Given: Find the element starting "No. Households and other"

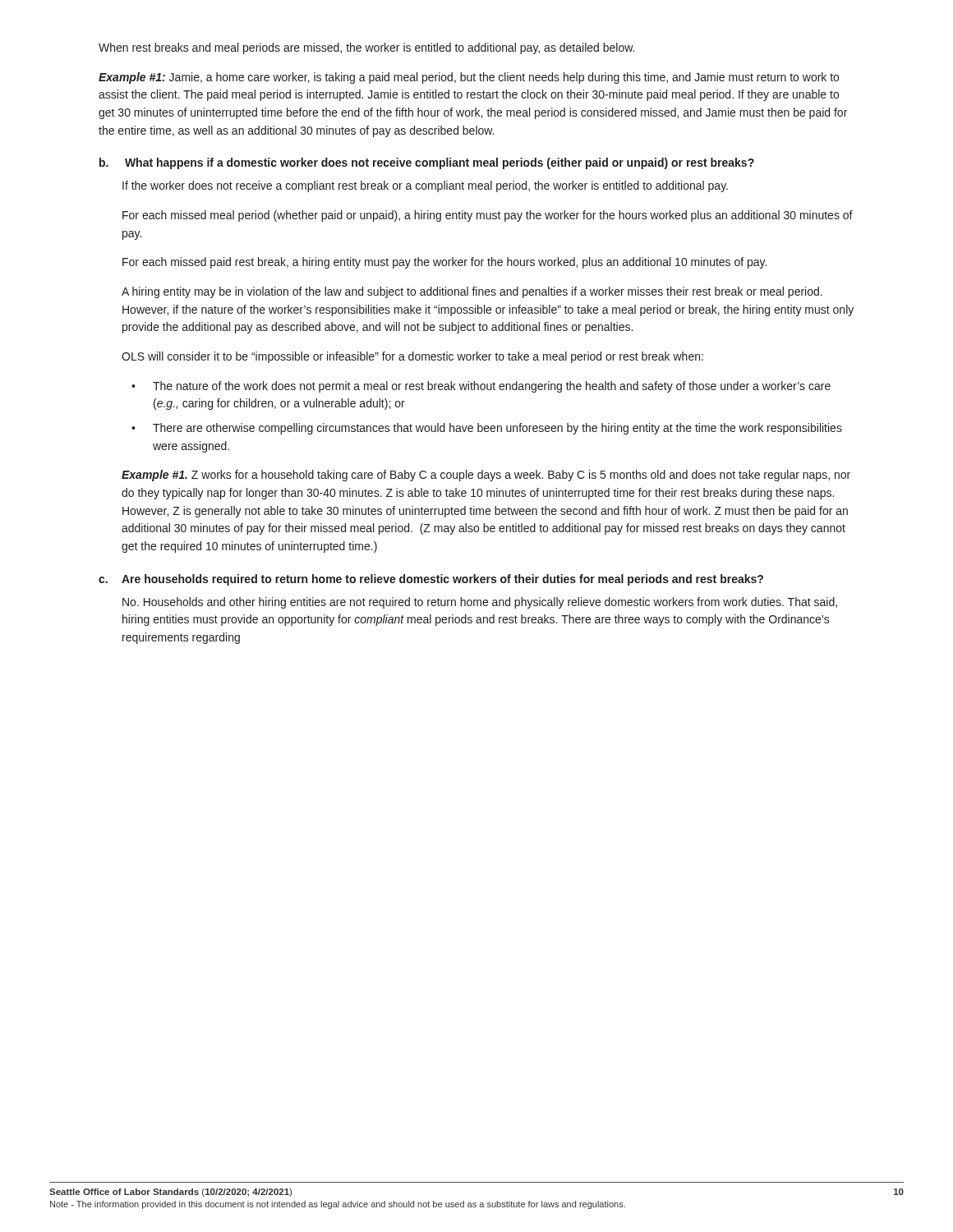Looking at the screenshot, I should (x=480, y=619).
